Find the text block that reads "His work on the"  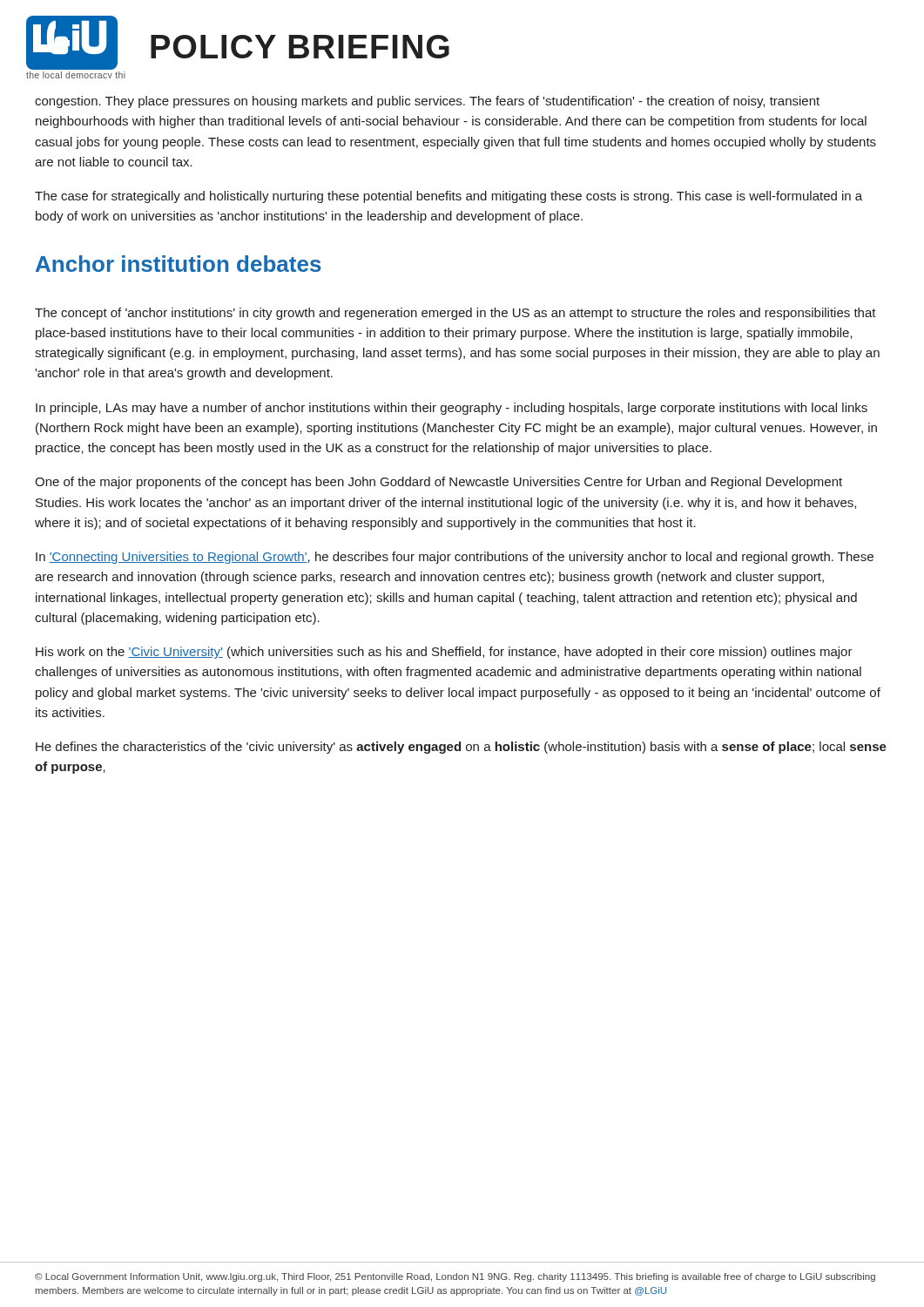tap(458, 682)
